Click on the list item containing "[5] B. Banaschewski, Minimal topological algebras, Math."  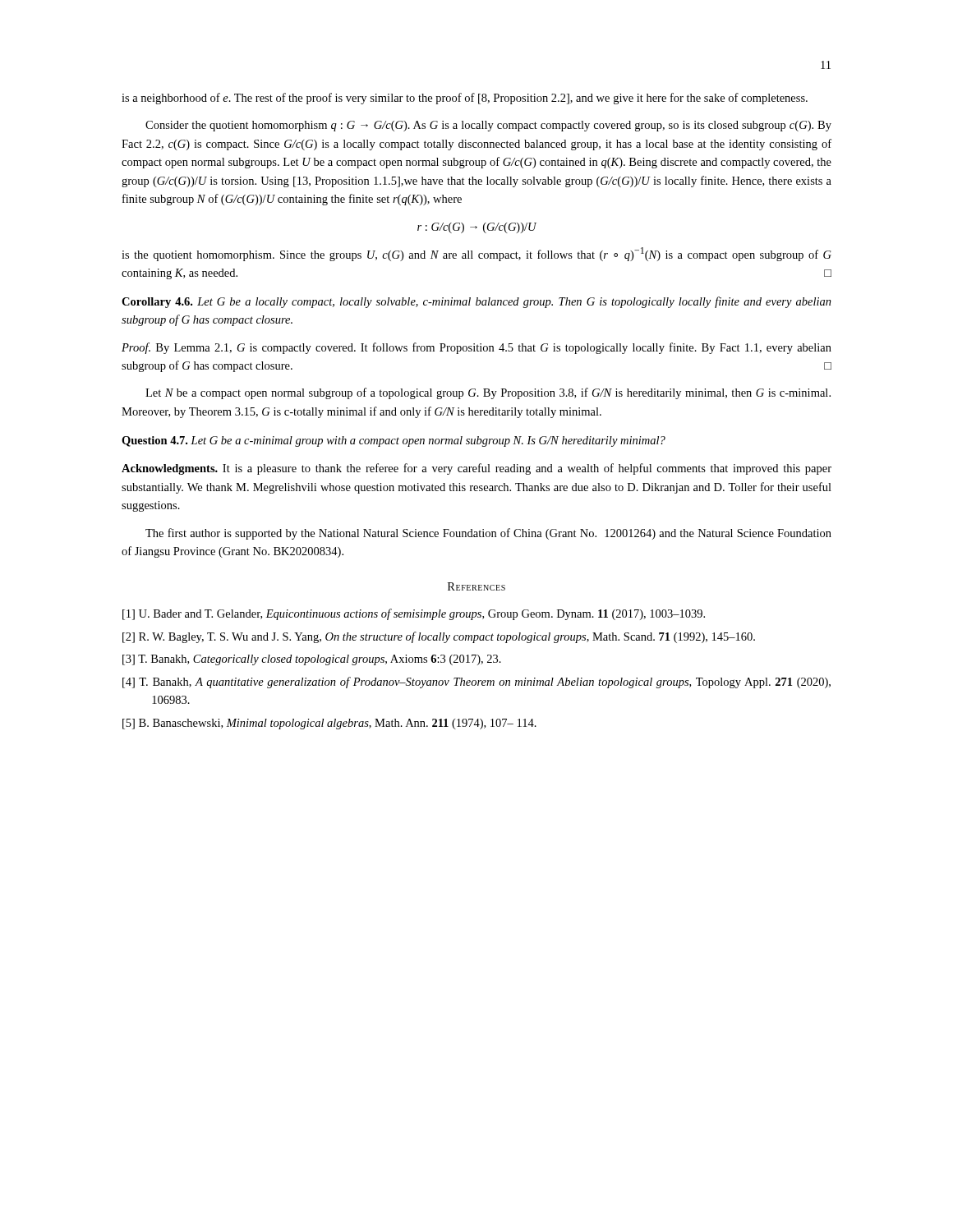pyautogui.click(x=329, y=723)
